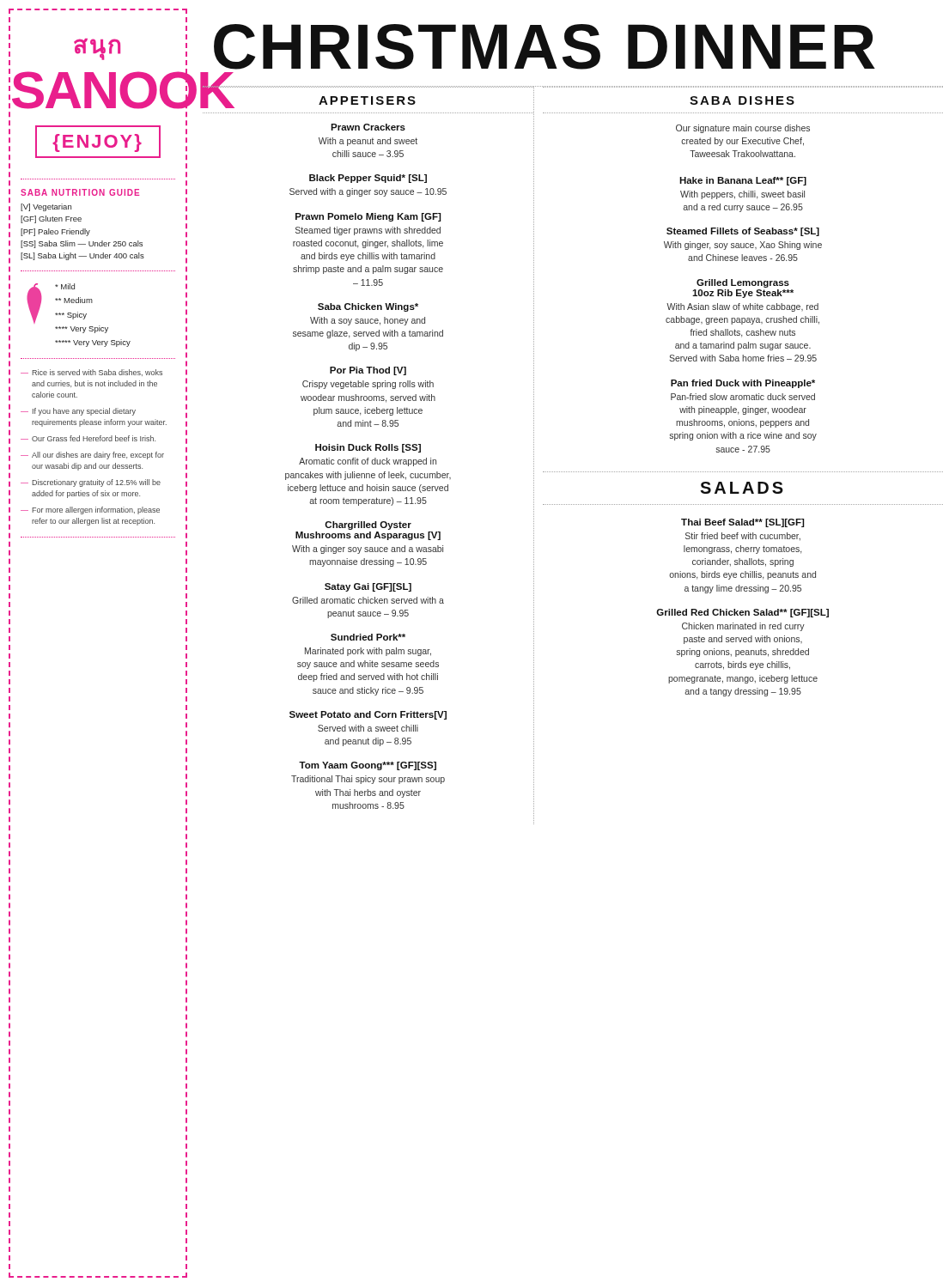The image size is (943, 1288).
Task: Find the block on this page that starts "Steamed Fillets of Seabass*"
Action: point(743,245)
